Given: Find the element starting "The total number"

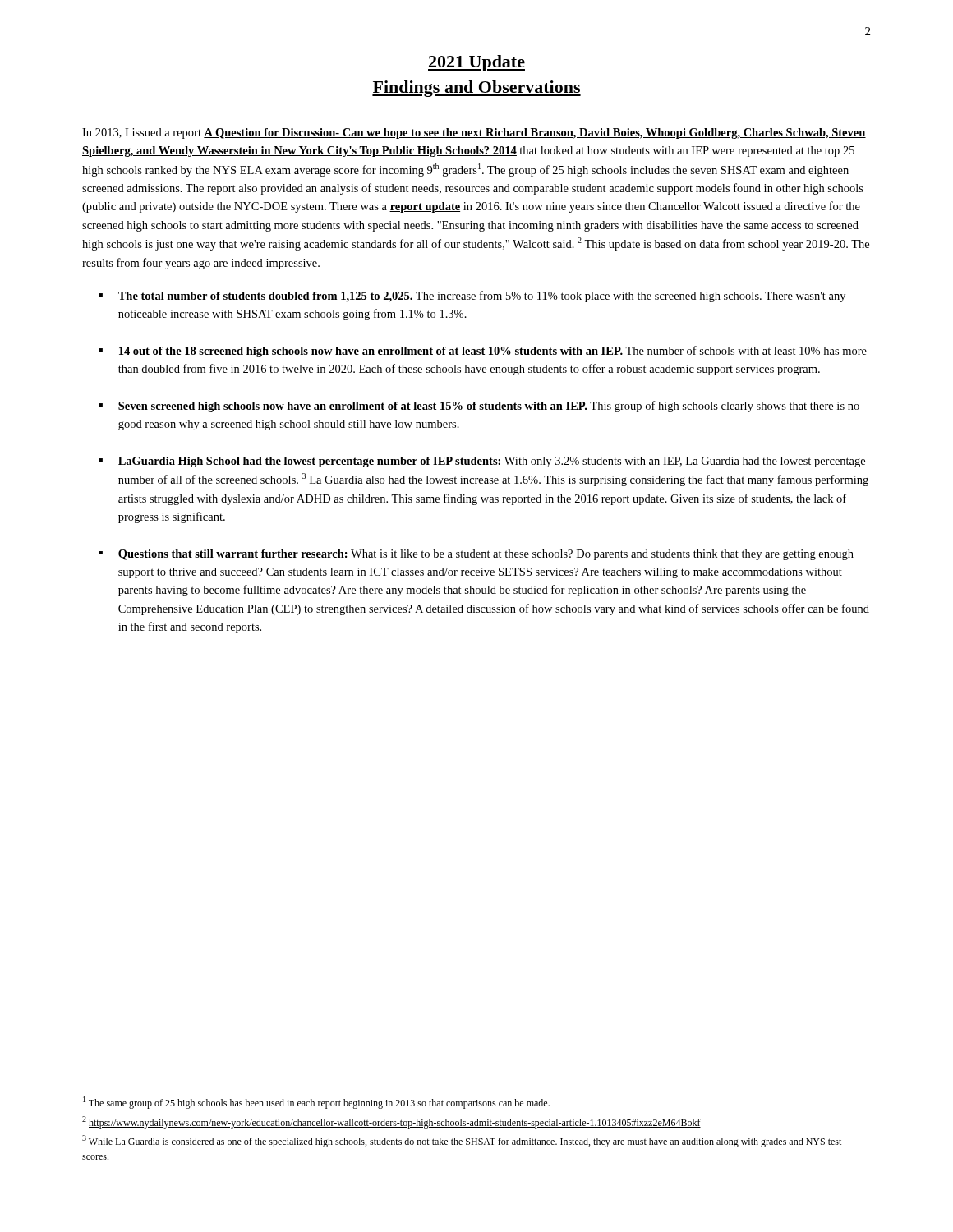Looking at the screenshot, I should tap(494, 305).
